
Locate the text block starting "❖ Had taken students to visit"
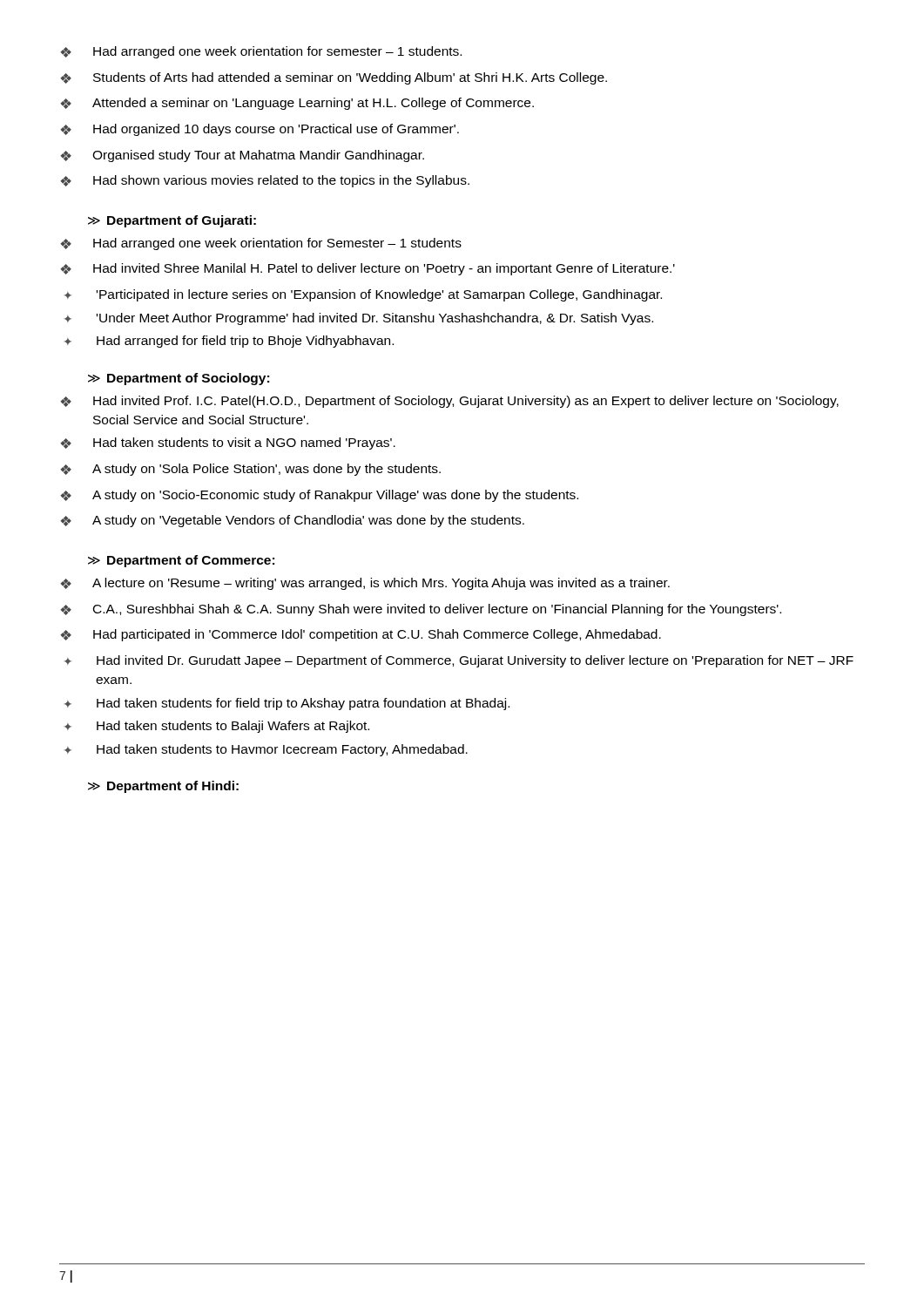pyautogui.click(x=228, y=444)
